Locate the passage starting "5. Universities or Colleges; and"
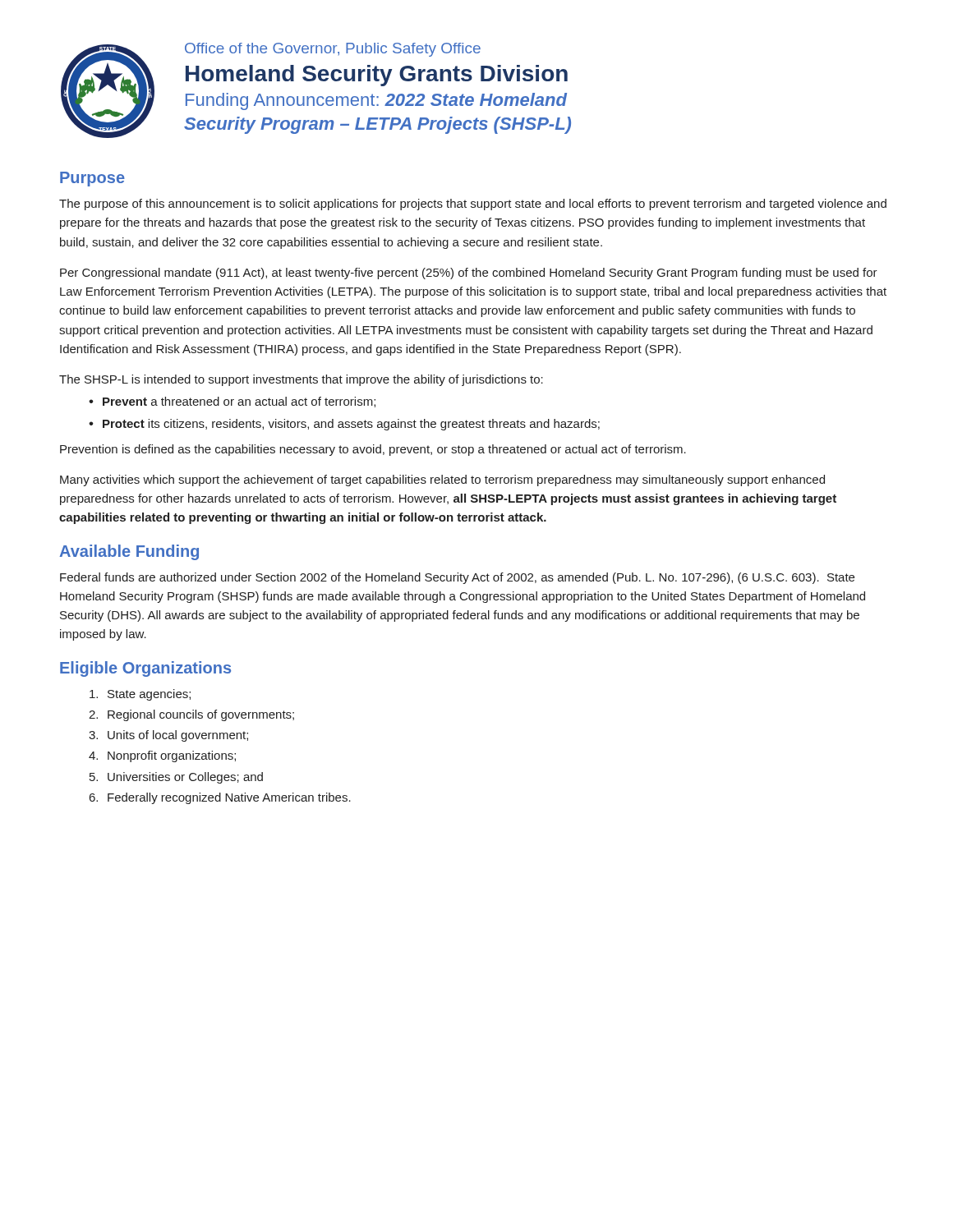The width and height of the screenshot is (953, 1232). (176, 776)
